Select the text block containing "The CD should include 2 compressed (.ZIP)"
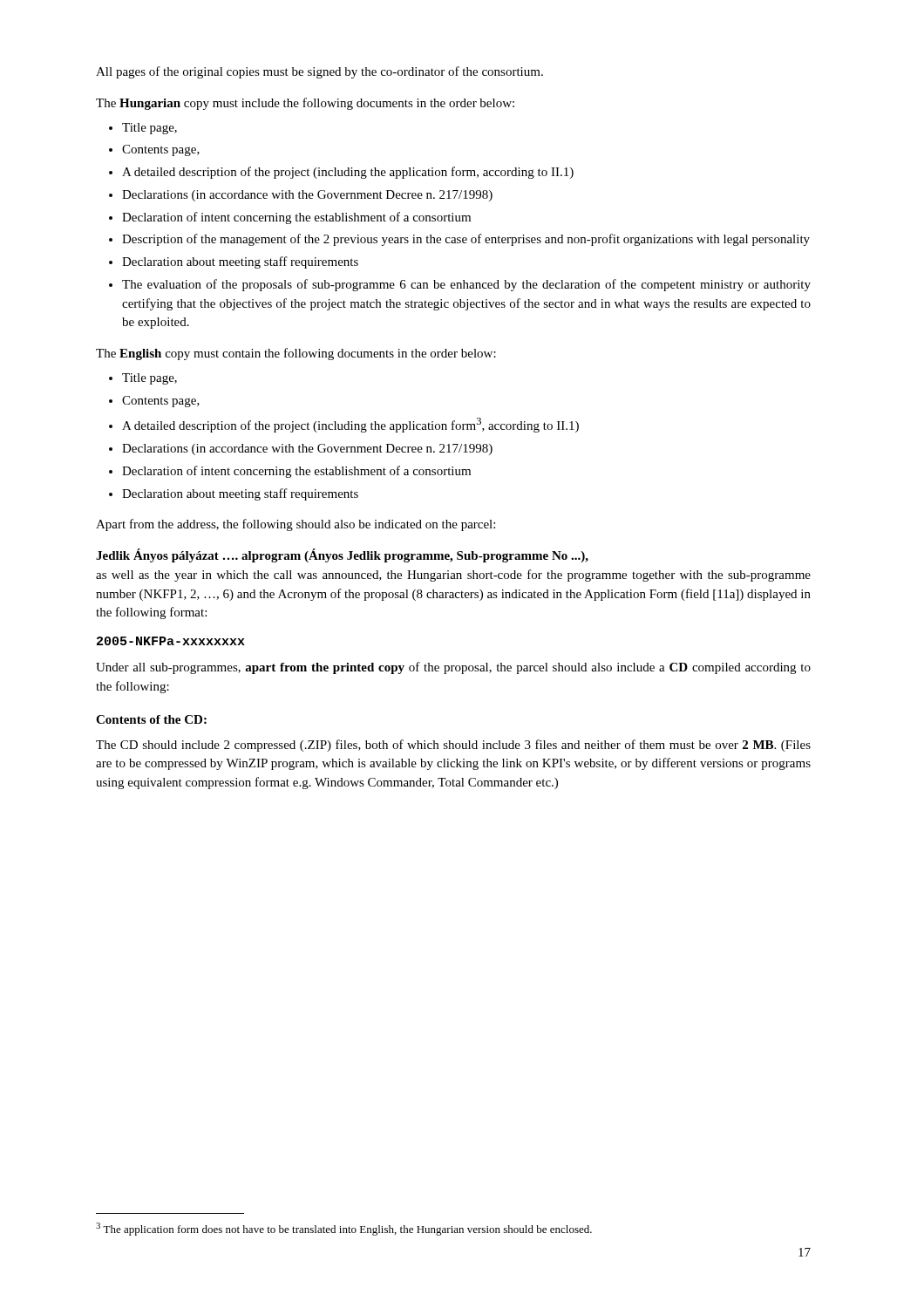Screen dimensions: 1308x924 453,763
